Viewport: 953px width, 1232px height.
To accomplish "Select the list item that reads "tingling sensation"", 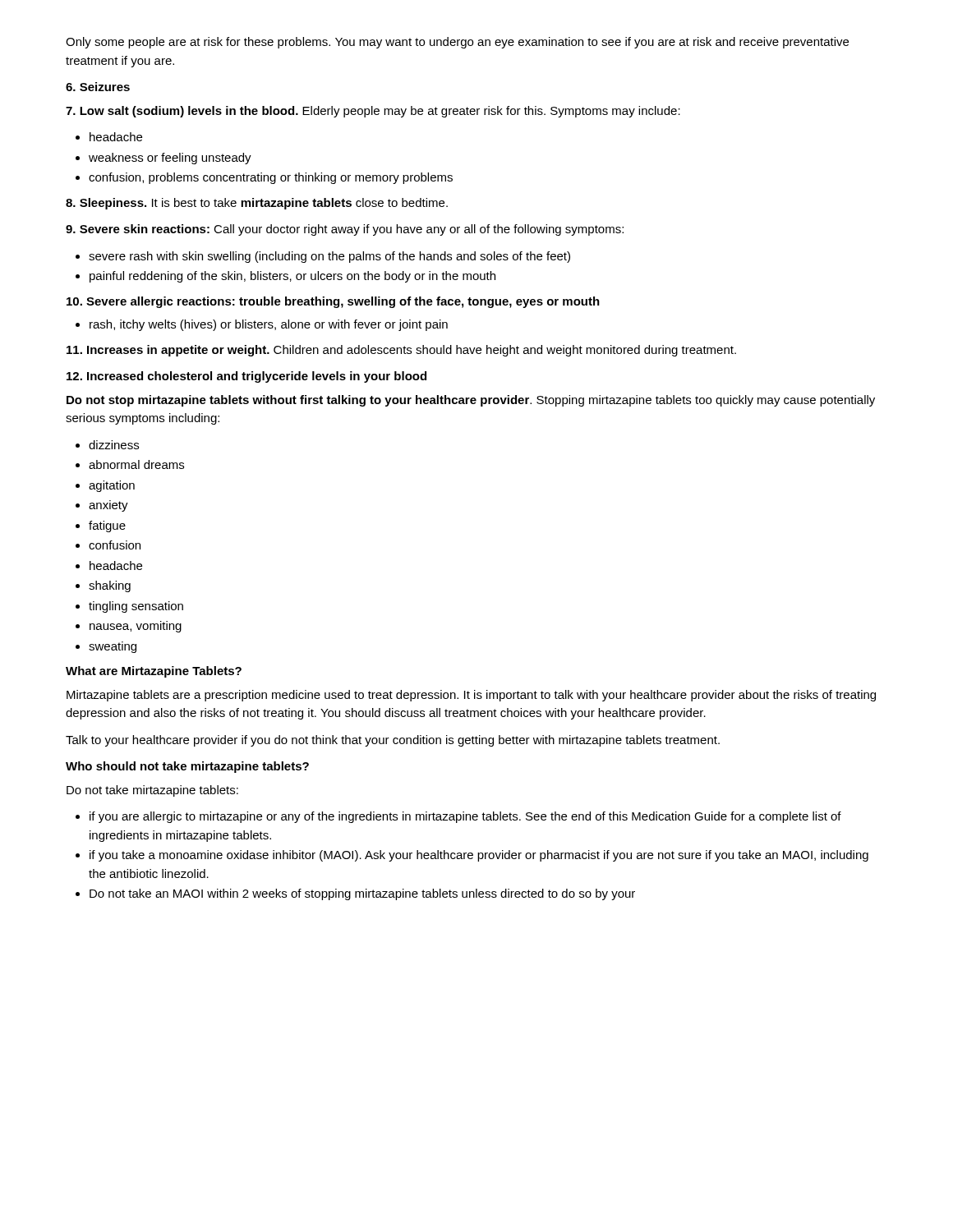I will tap(136, 605).
